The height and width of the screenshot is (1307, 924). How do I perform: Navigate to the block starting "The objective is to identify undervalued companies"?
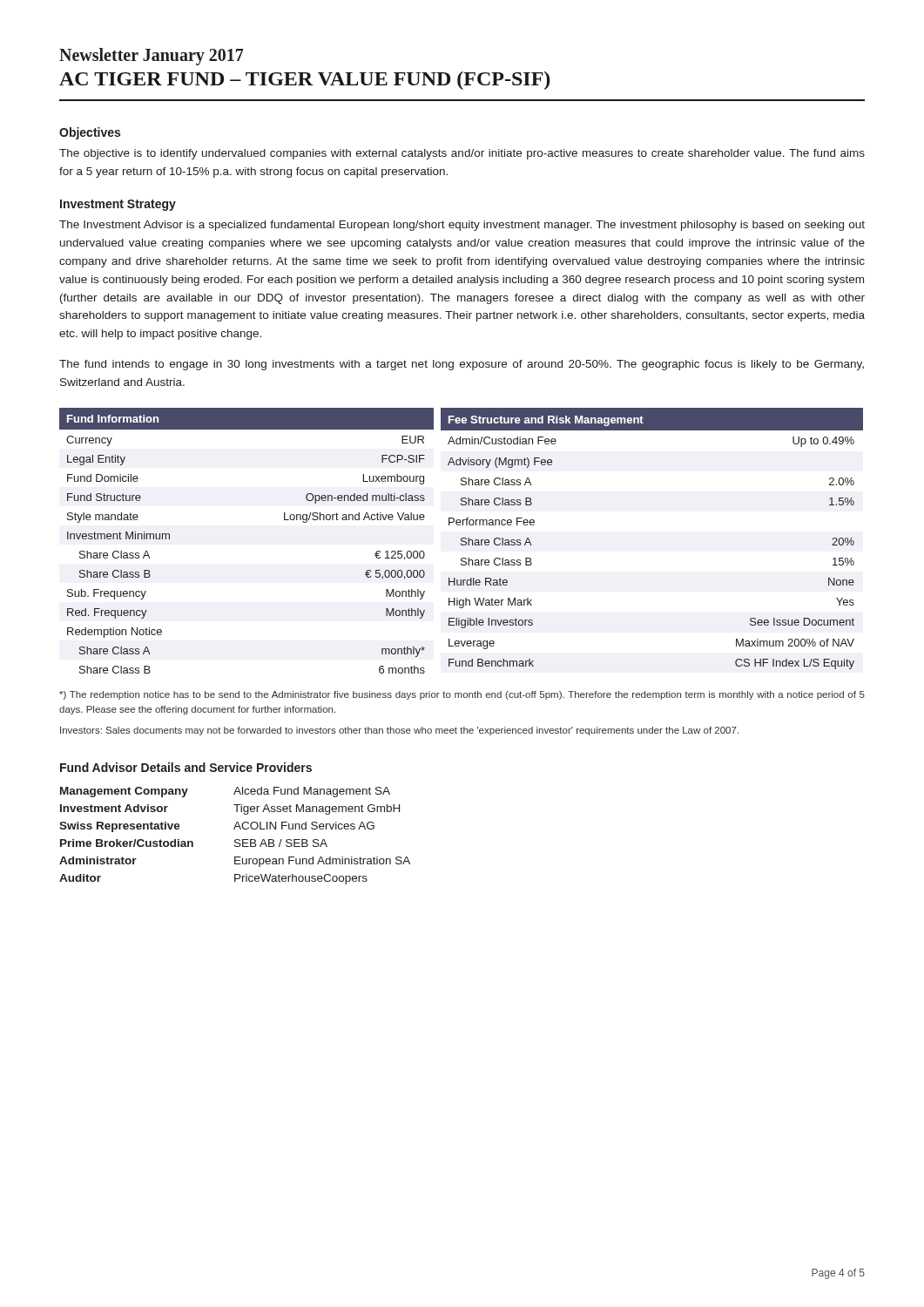click(x=462, y=162)
